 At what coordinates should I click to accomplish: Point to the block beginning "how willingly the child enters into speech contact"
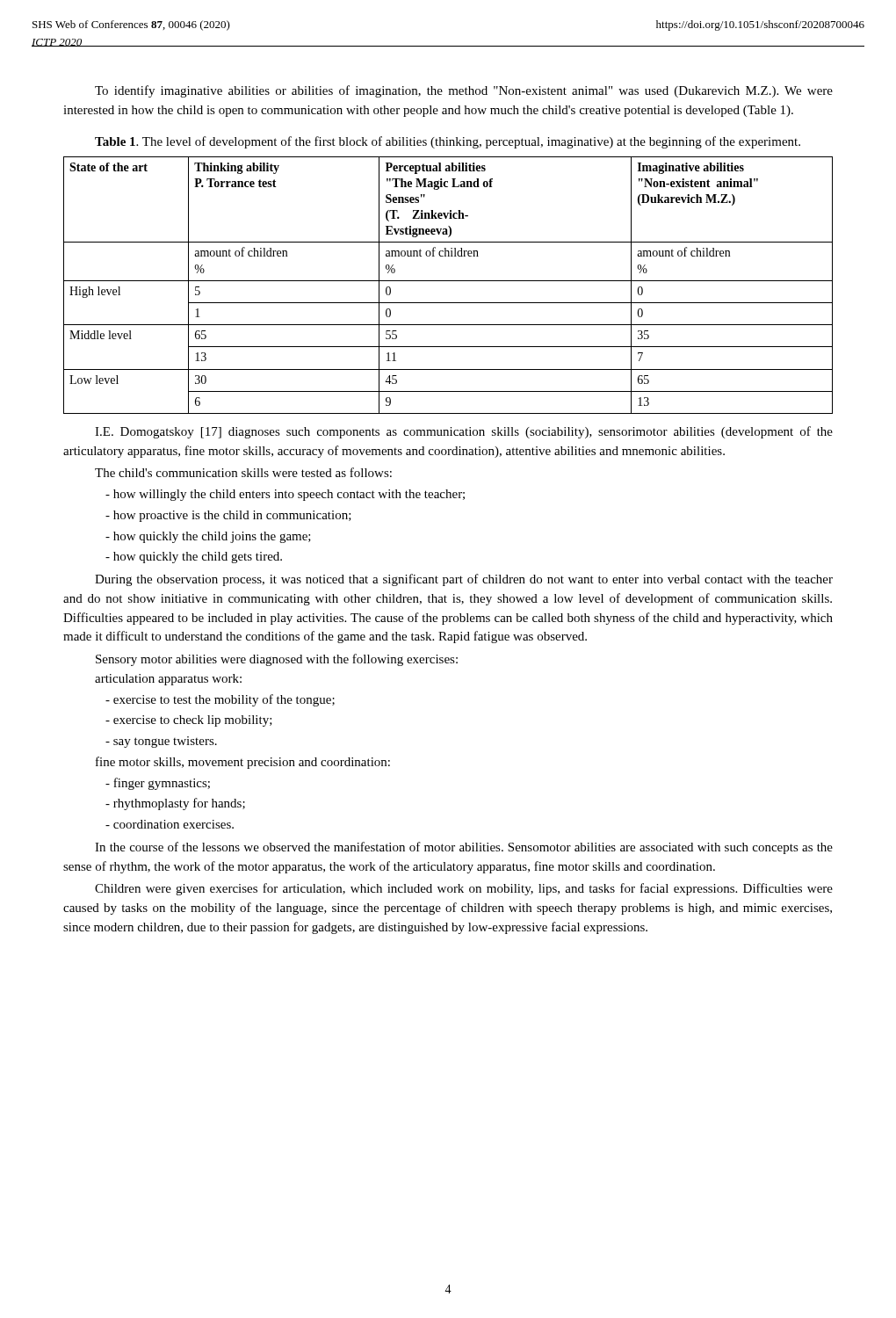click(464, 495)
